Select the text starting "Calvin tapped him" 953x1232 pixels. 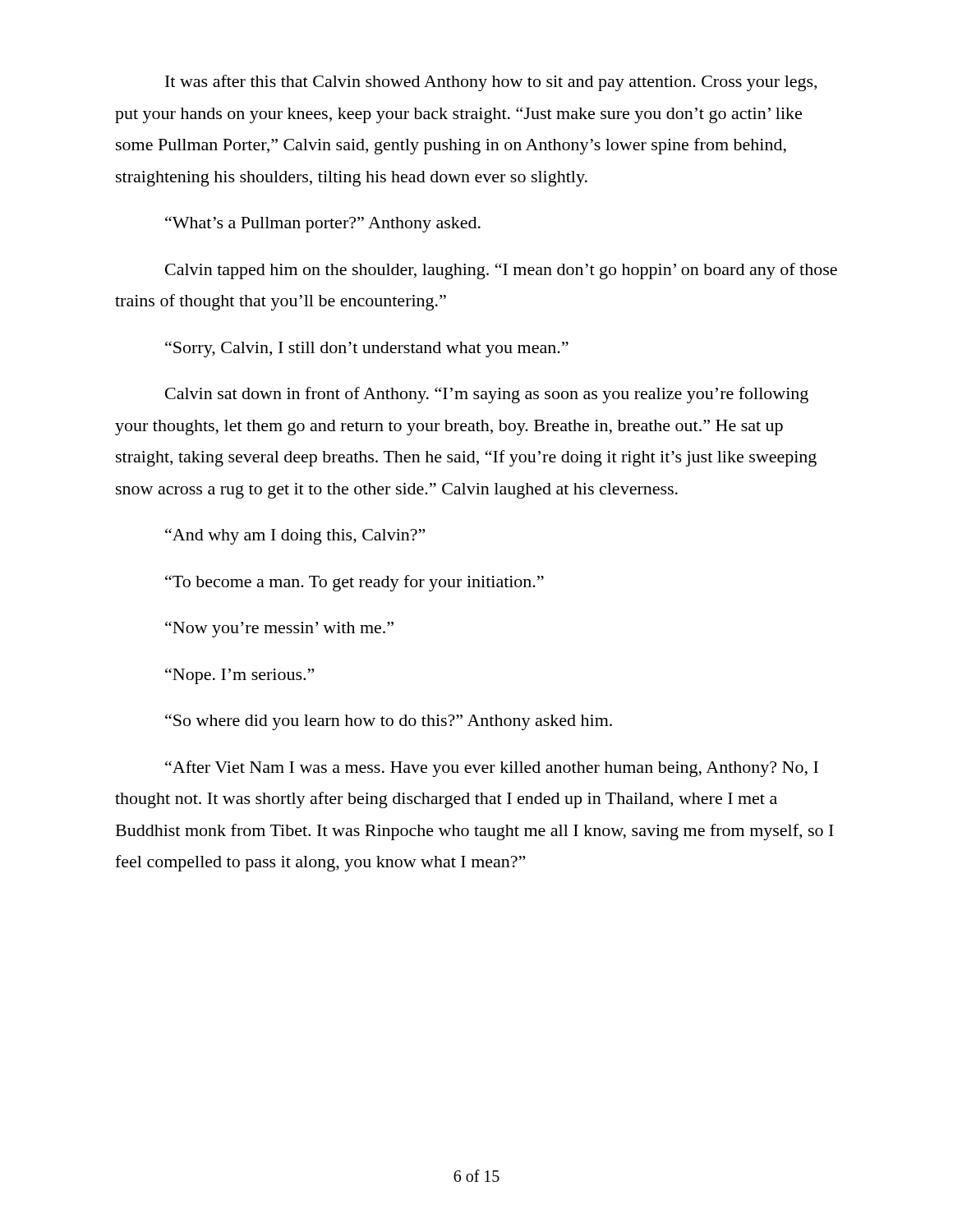(476, 285)
